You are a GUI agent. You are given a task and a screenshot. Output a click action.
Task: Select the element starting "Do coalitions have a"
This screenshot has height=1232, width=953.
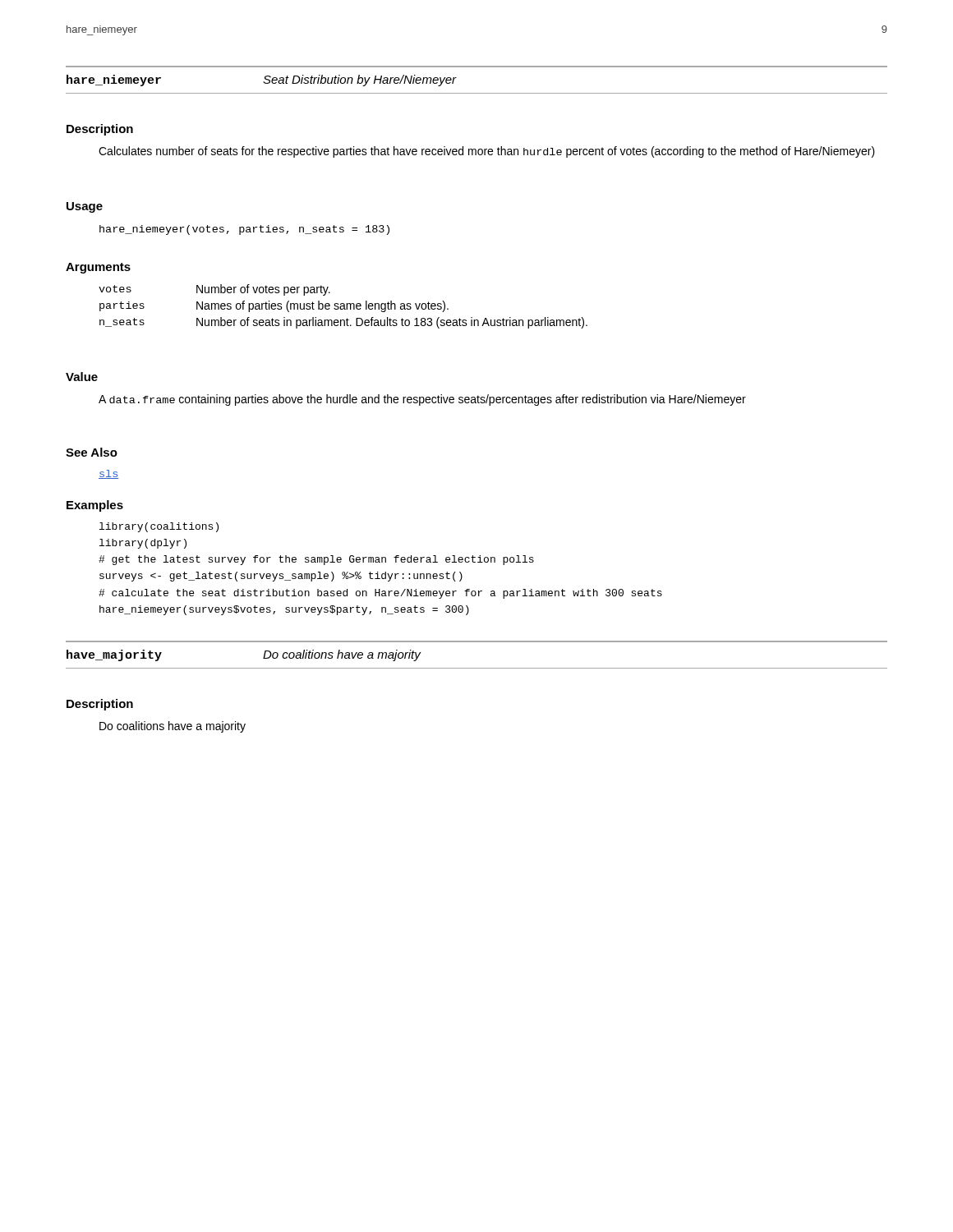(173, 727)
